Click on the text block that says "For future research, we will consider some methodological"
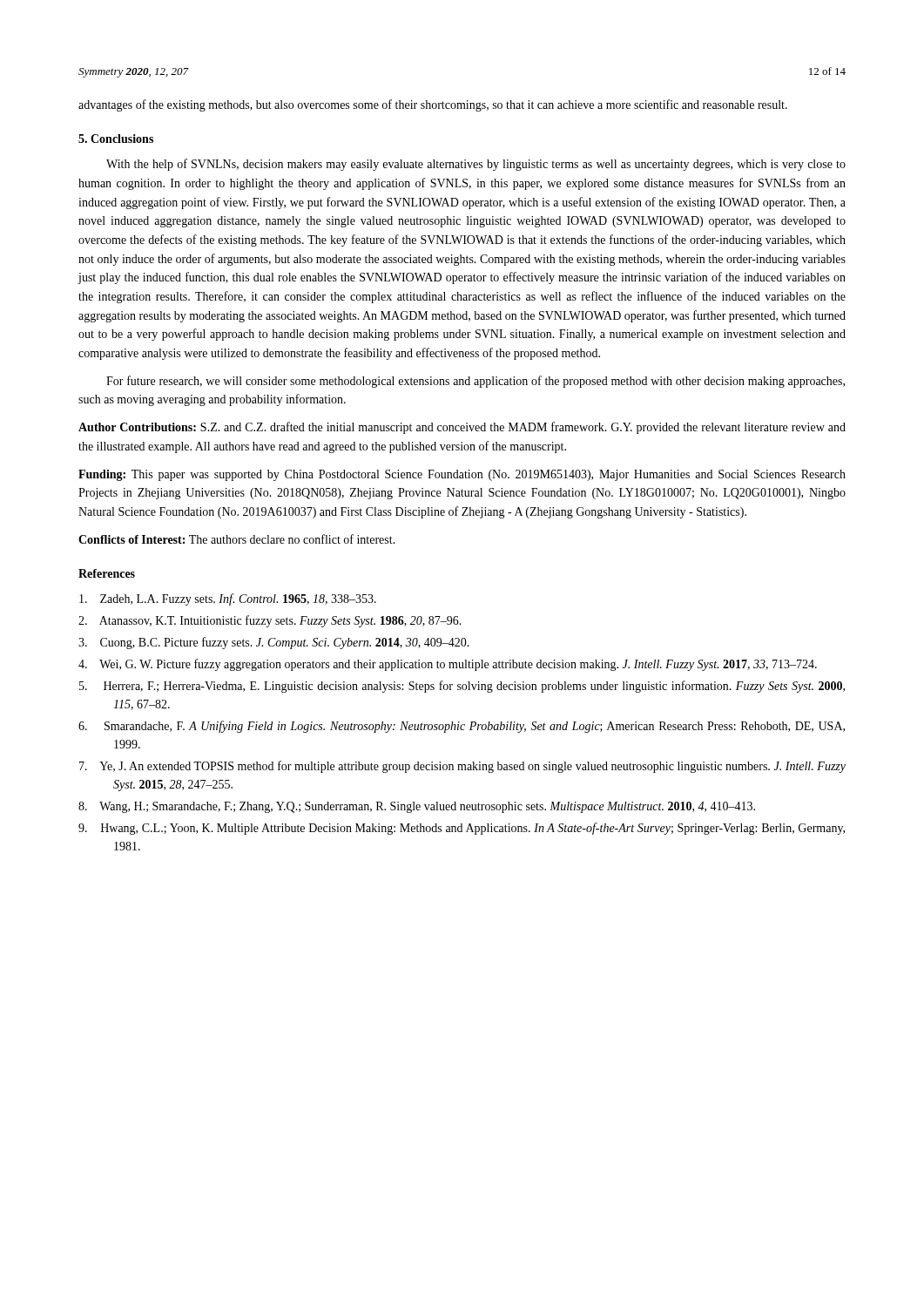The width and height of the screenshot is (924, 1307). [462, 391]
